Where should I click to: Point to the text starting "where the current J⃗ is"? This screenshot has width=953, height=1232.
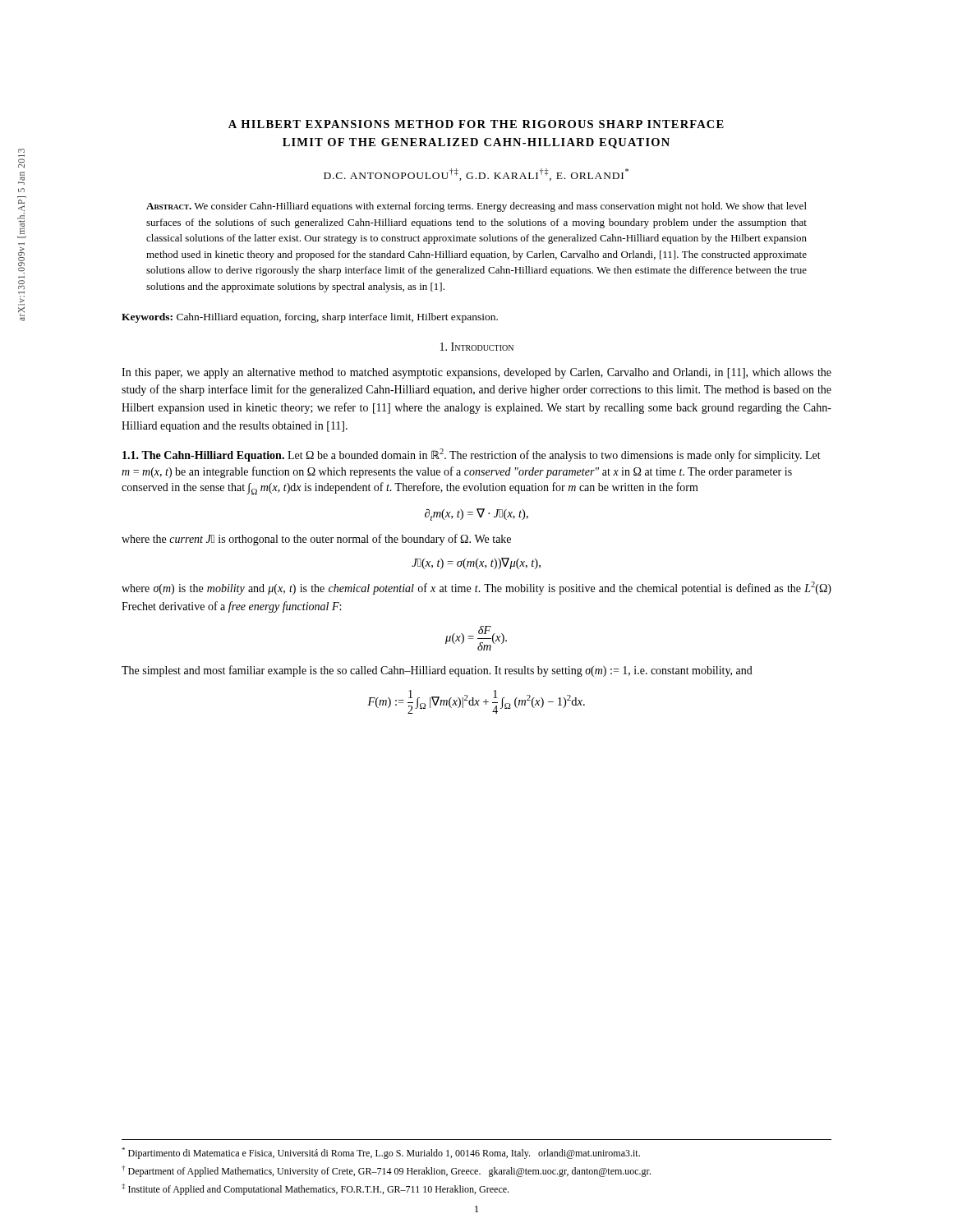coord(317,539)
